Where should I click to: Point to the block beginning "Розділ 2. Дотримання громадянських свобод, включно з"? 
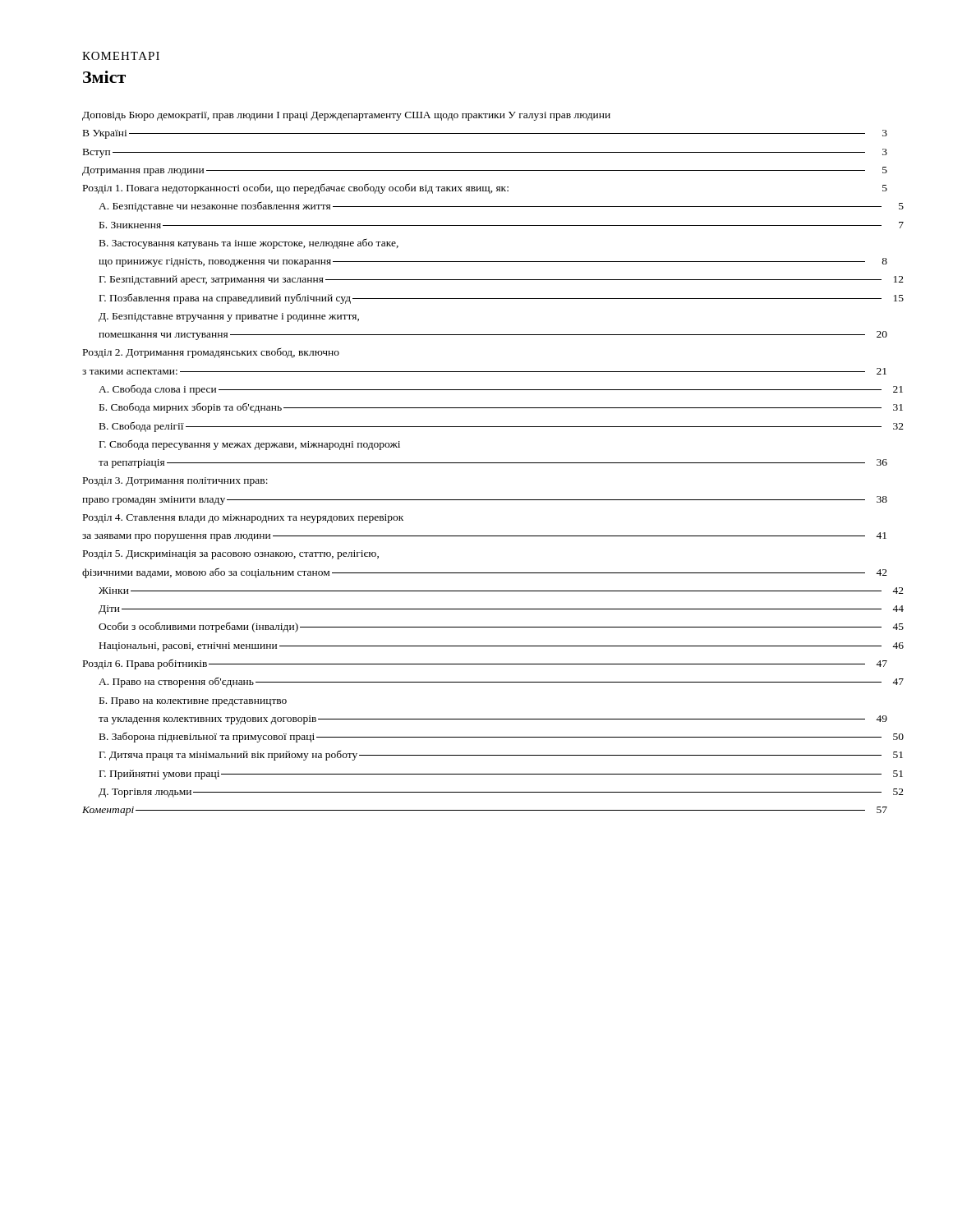pos(485,362)
